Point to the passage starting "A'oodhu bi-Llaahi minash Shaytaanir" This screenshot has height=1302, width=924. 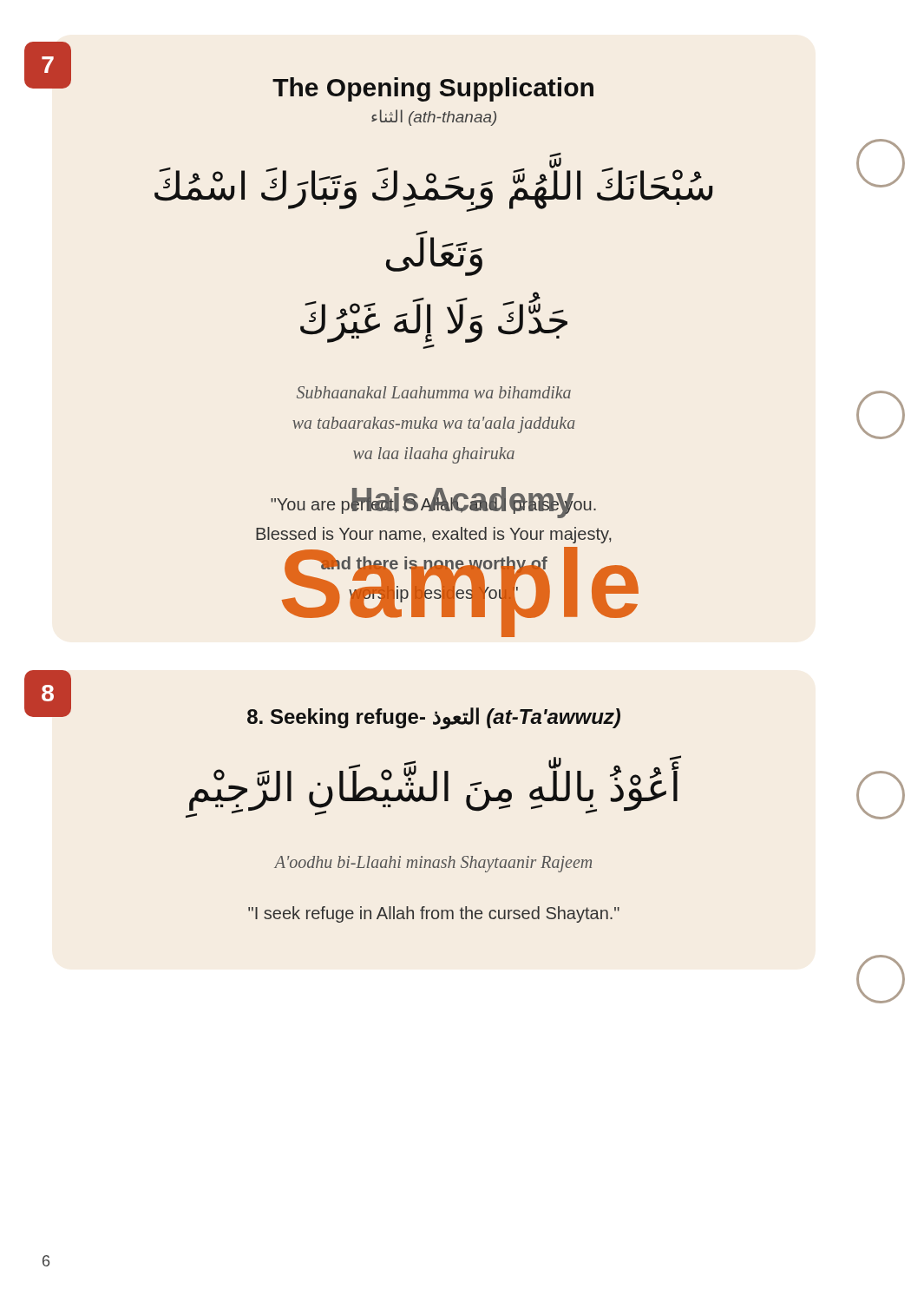coord(434,862)
